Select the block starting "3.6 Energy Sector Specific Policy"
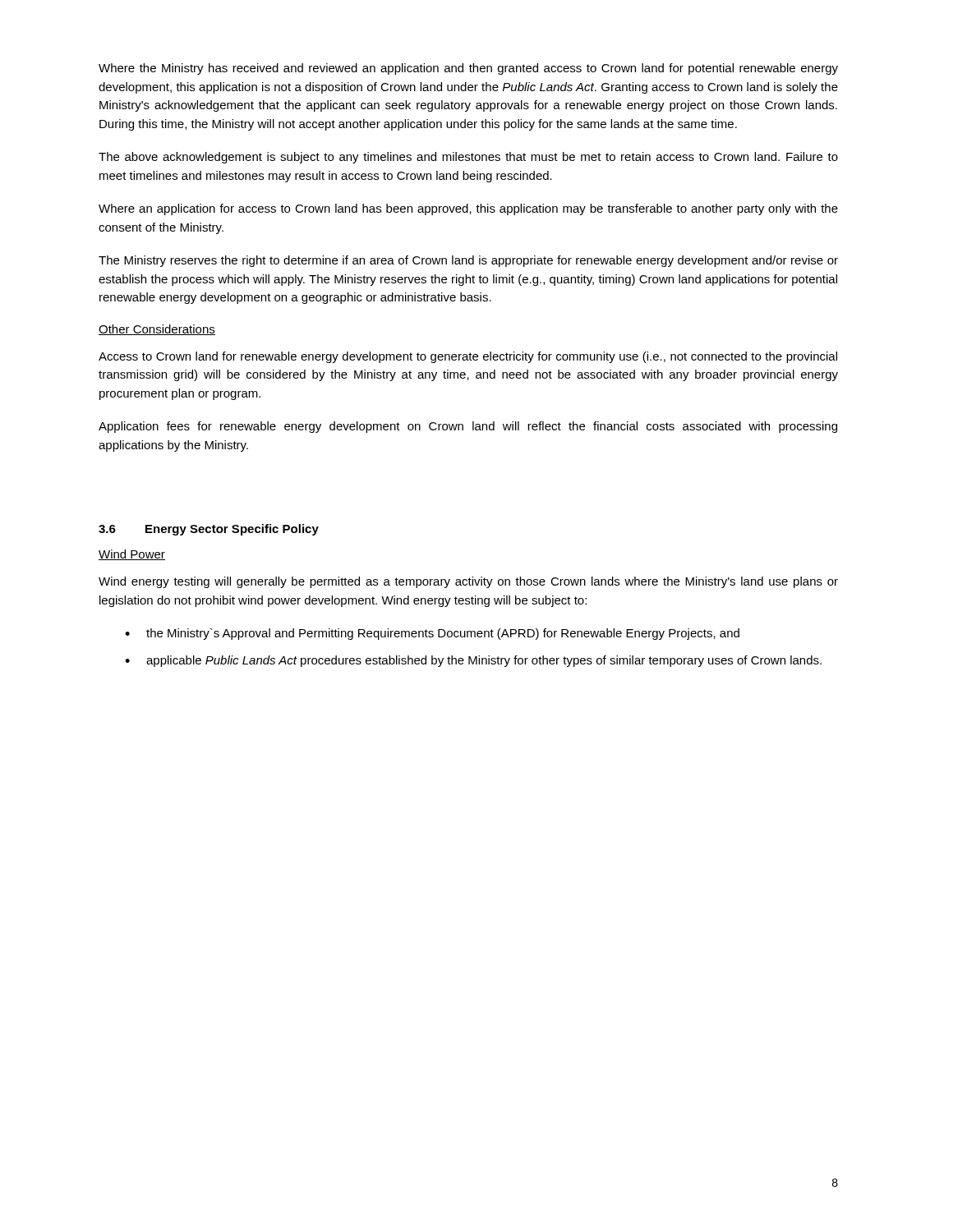 pyautogui.click(x=209, y=529)
